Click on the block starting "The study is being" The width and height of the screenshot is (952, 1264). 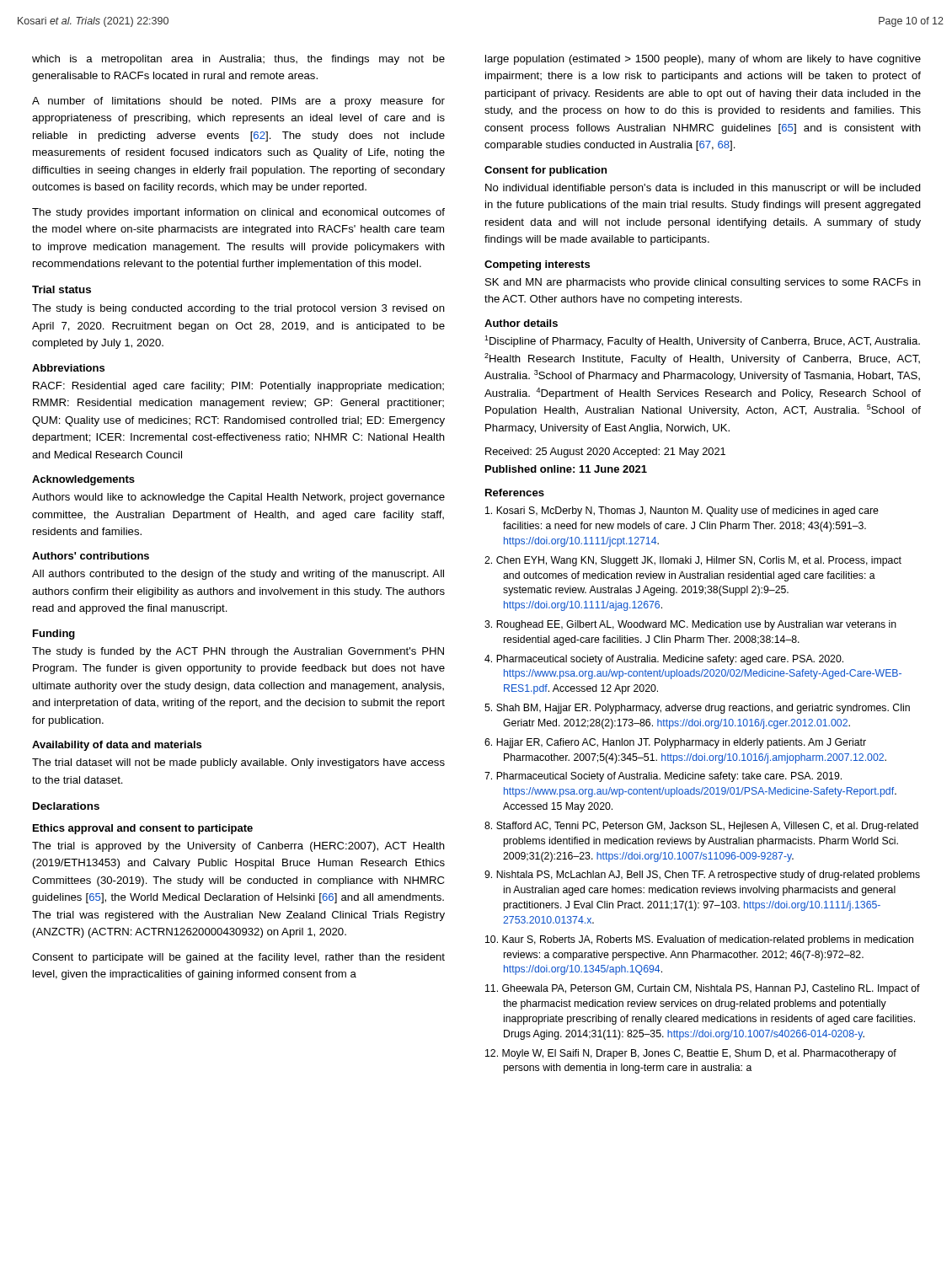238,326
